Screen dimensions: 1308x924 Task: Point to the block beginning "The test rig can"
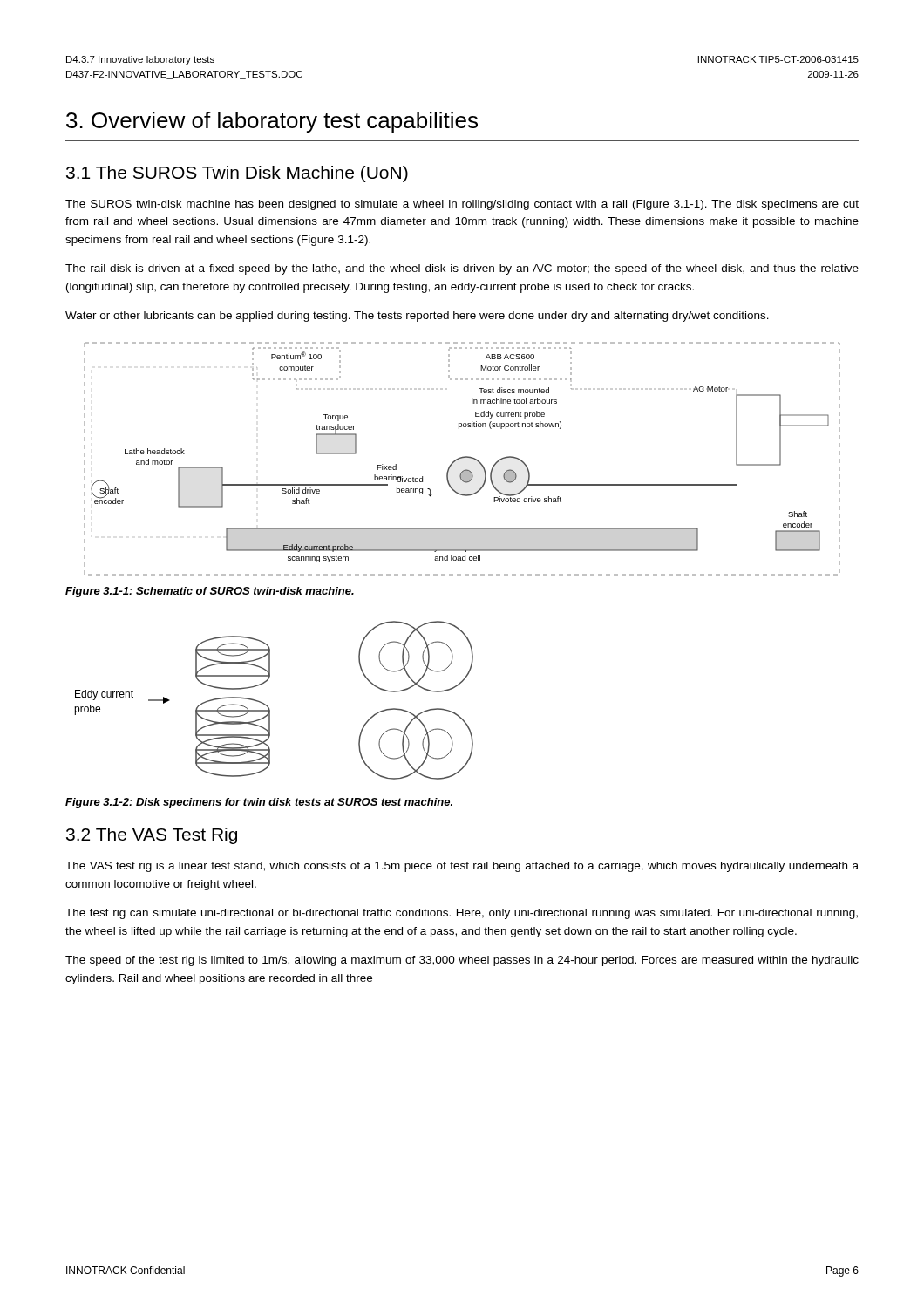pyautogui.click(x=462, y=922)
